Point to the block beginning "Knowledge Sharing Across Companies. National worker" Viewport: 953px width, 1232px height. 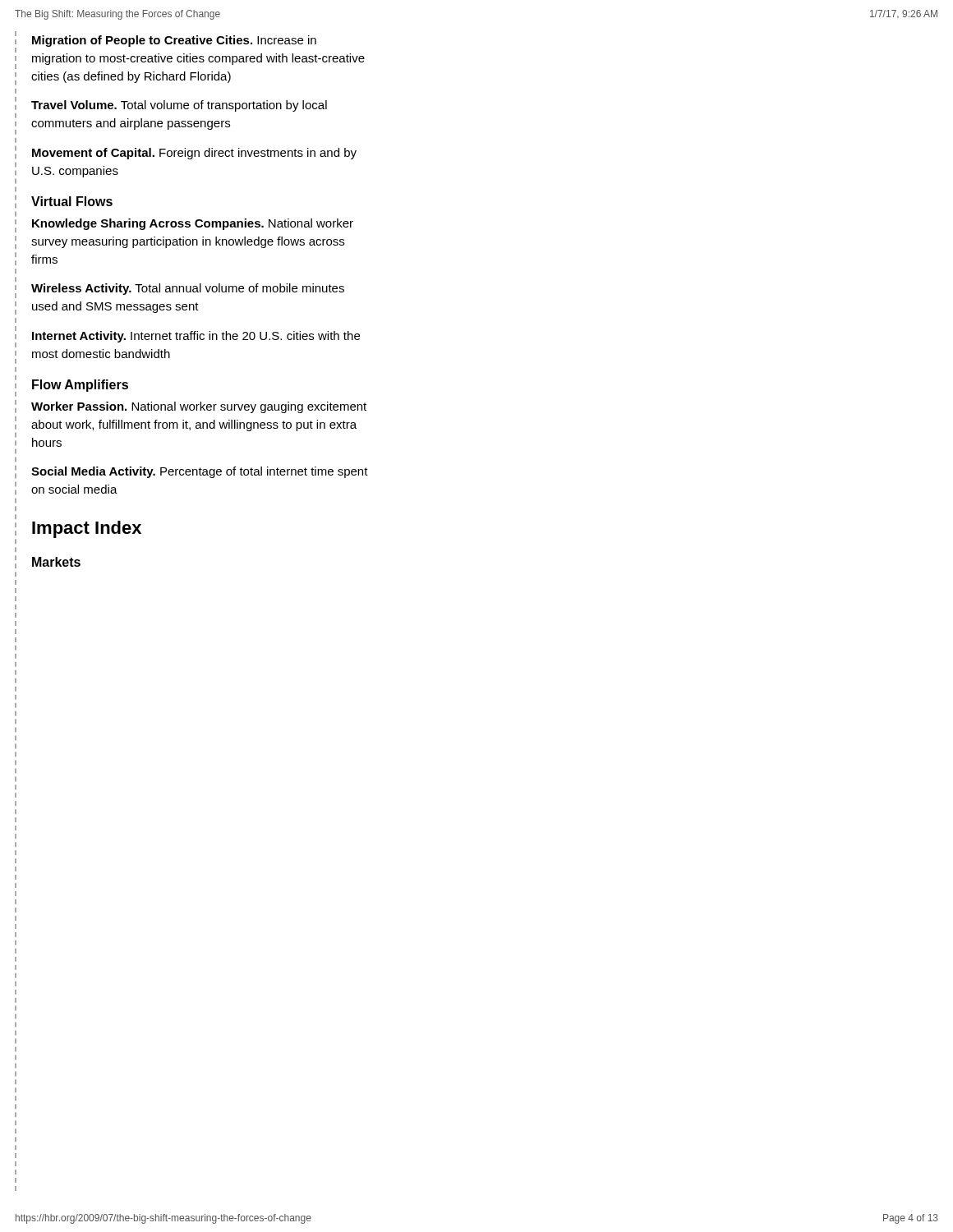click(192, 241)
